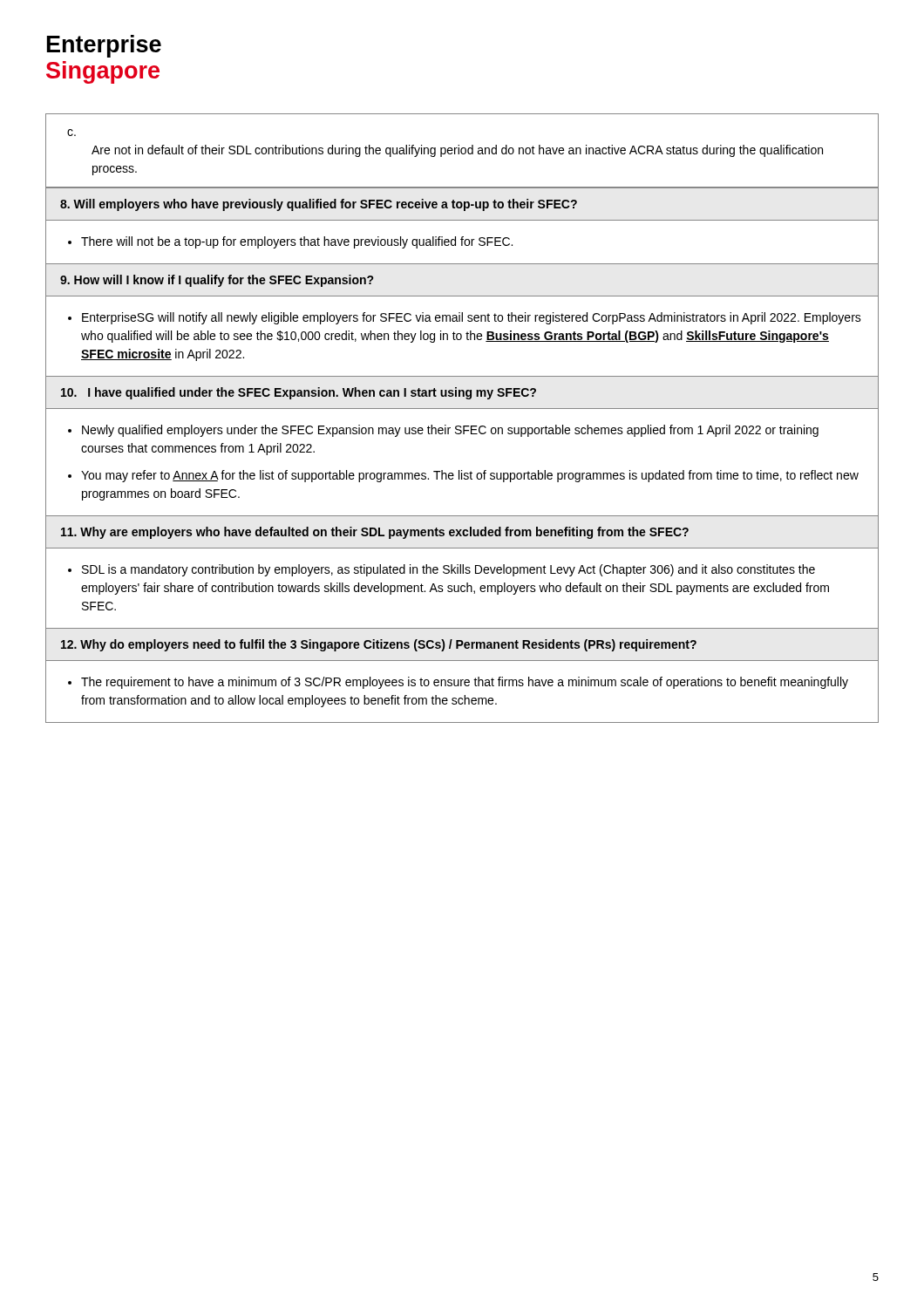The width and height of the screenshot is (924, 1308).
Task: Locate the block starting "9. How will I know if I qualify"
Action: click(462, 320)
